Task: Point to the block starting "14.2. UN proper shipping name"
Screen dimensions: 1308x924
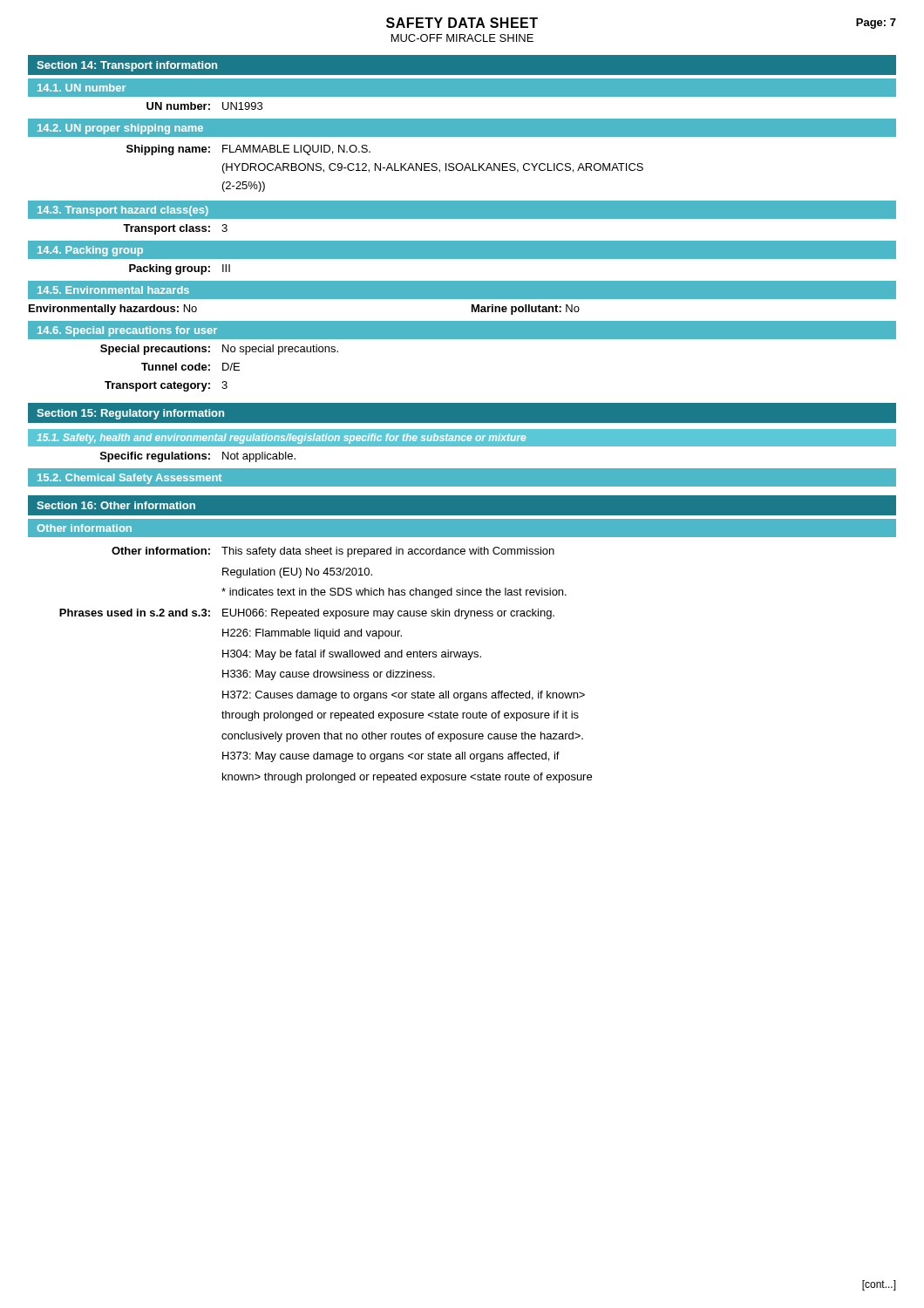Action: 120,128
